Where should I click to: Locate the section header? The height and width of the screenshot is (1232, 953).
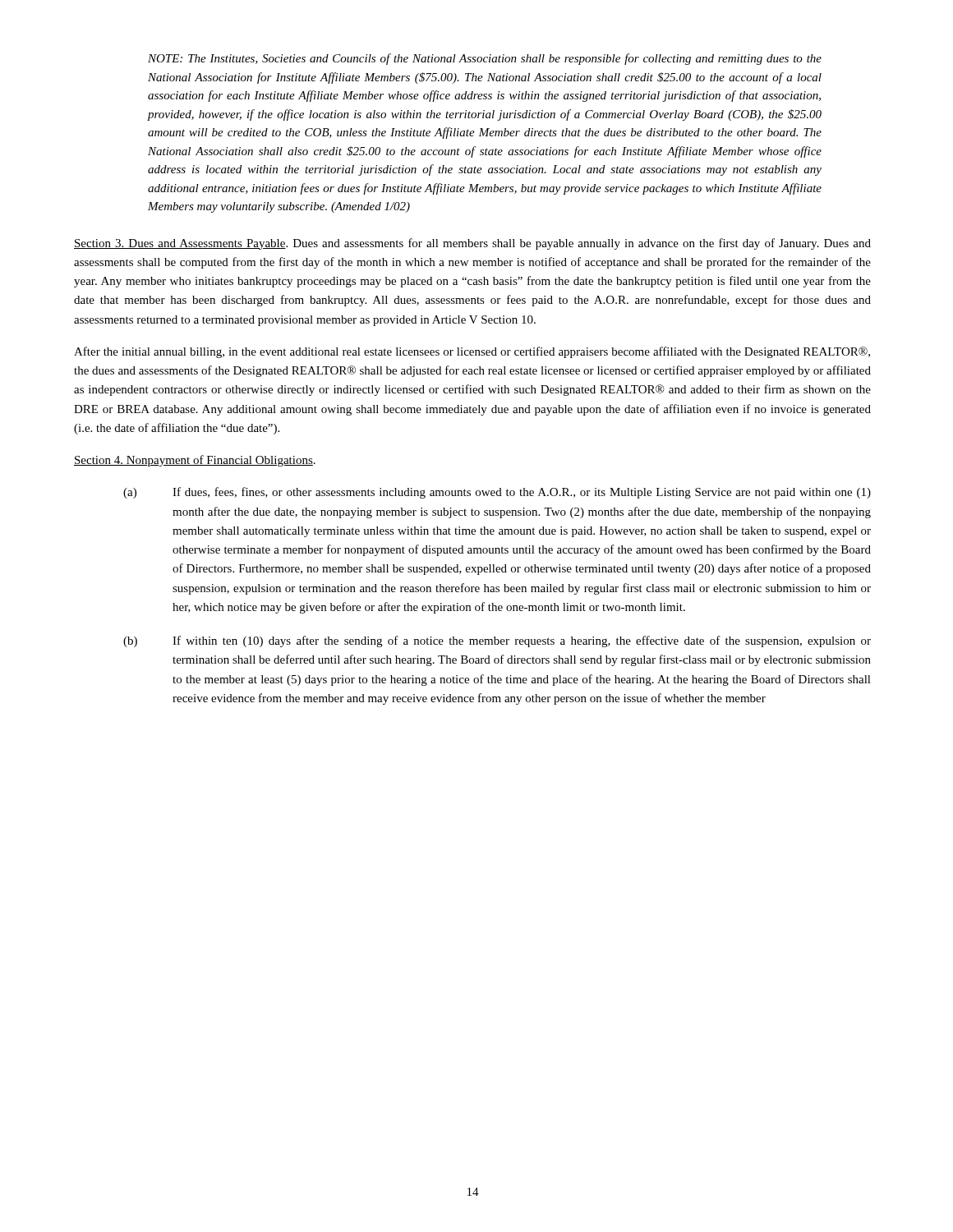coord(472,460)
